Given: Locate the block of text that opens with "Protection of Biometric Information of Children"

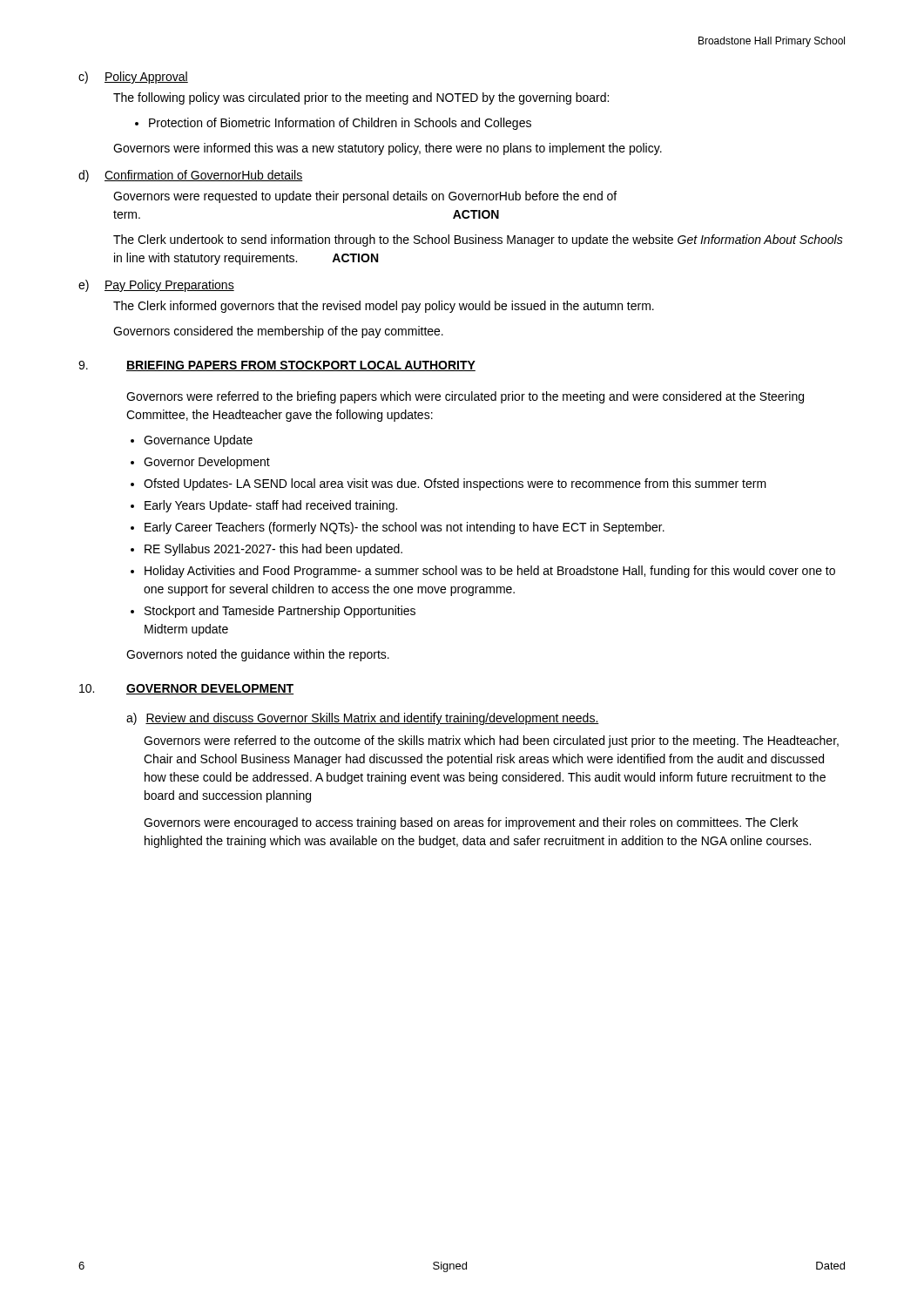Looking at the screenshot, I should tap(488, 123).
